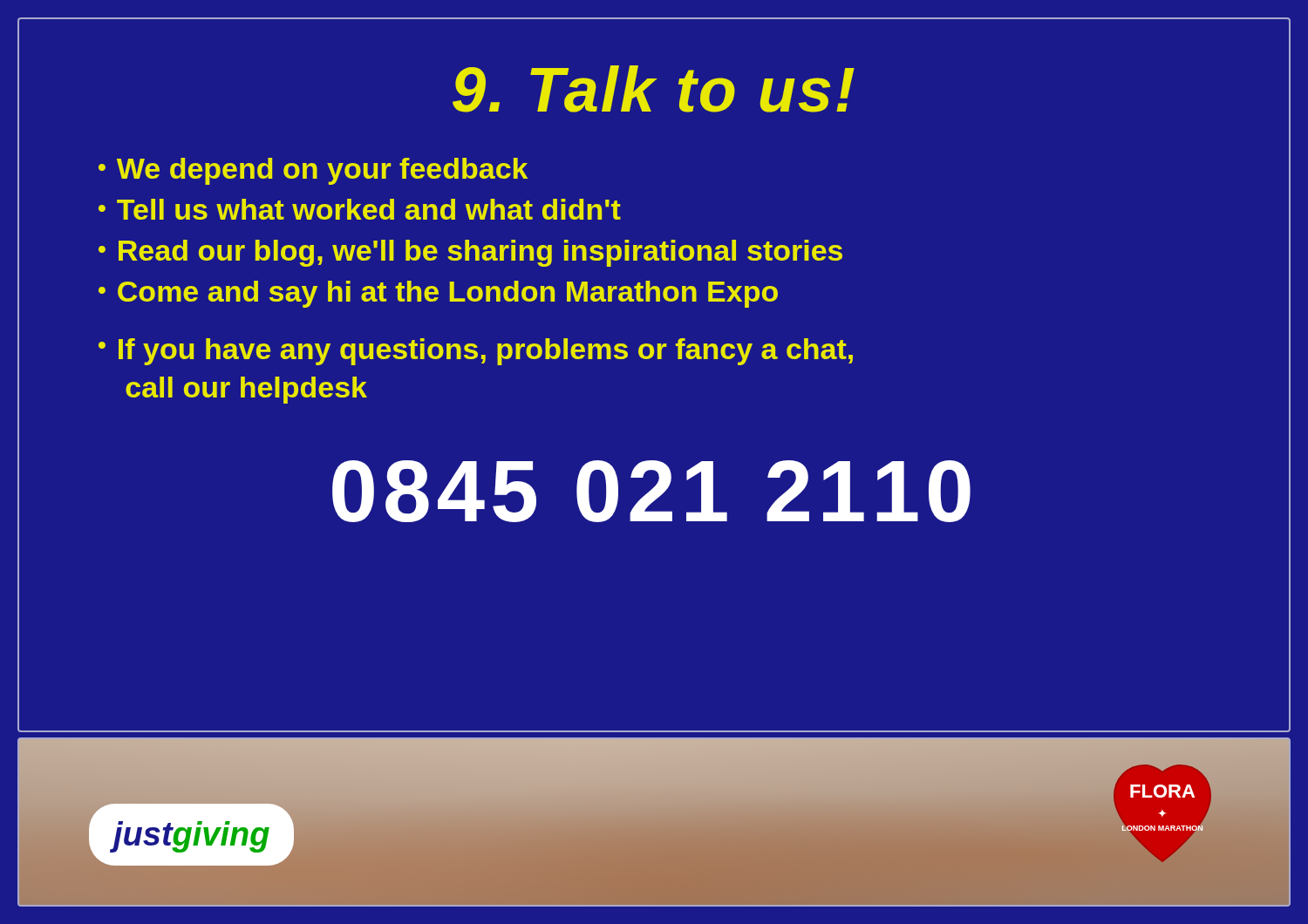Point to the block beginning "• We depend on"
The width and height of the screenshot is (1308, 924).
[313, 169]
